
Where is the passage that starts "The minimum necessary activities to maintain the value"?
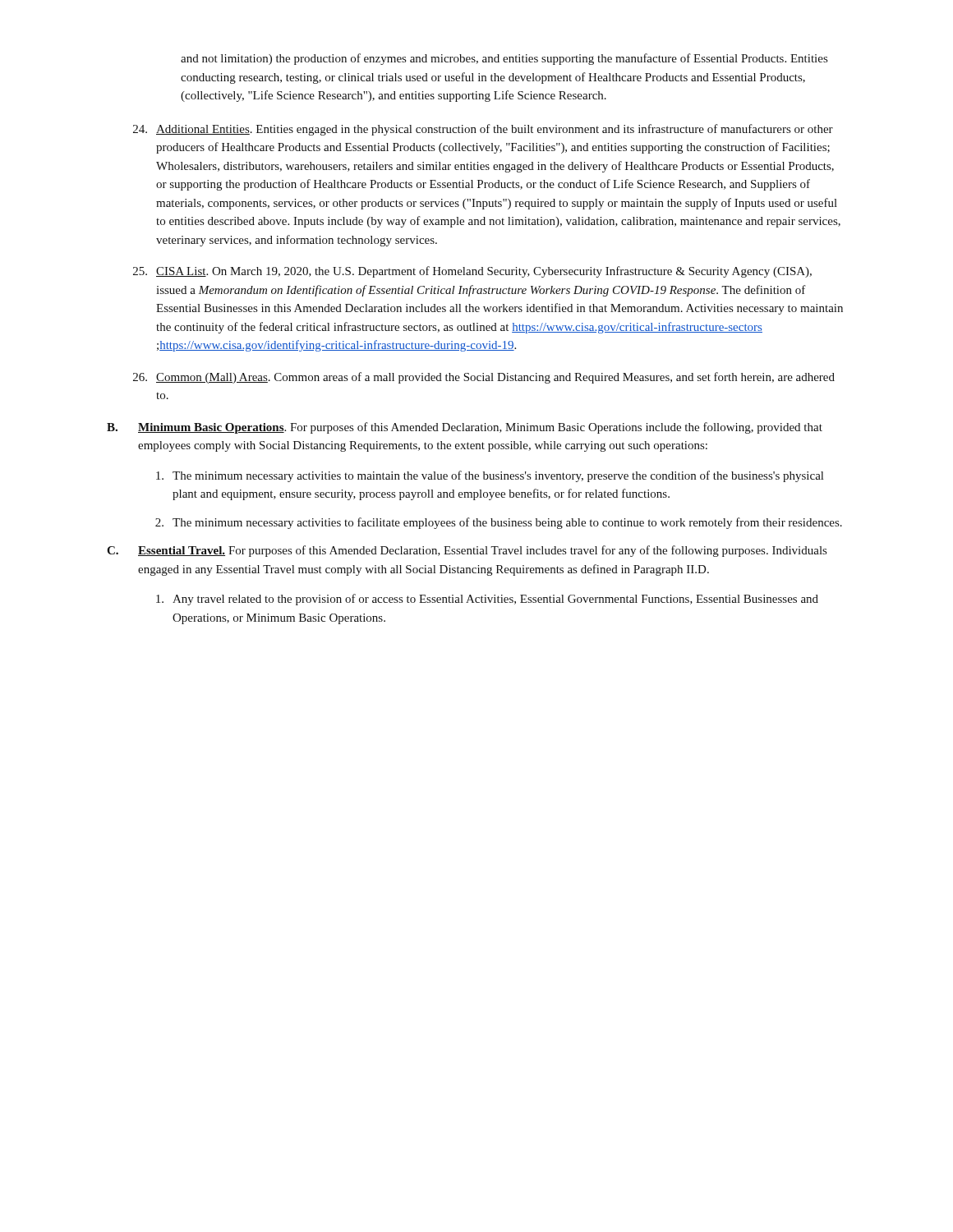click(493, 485)
